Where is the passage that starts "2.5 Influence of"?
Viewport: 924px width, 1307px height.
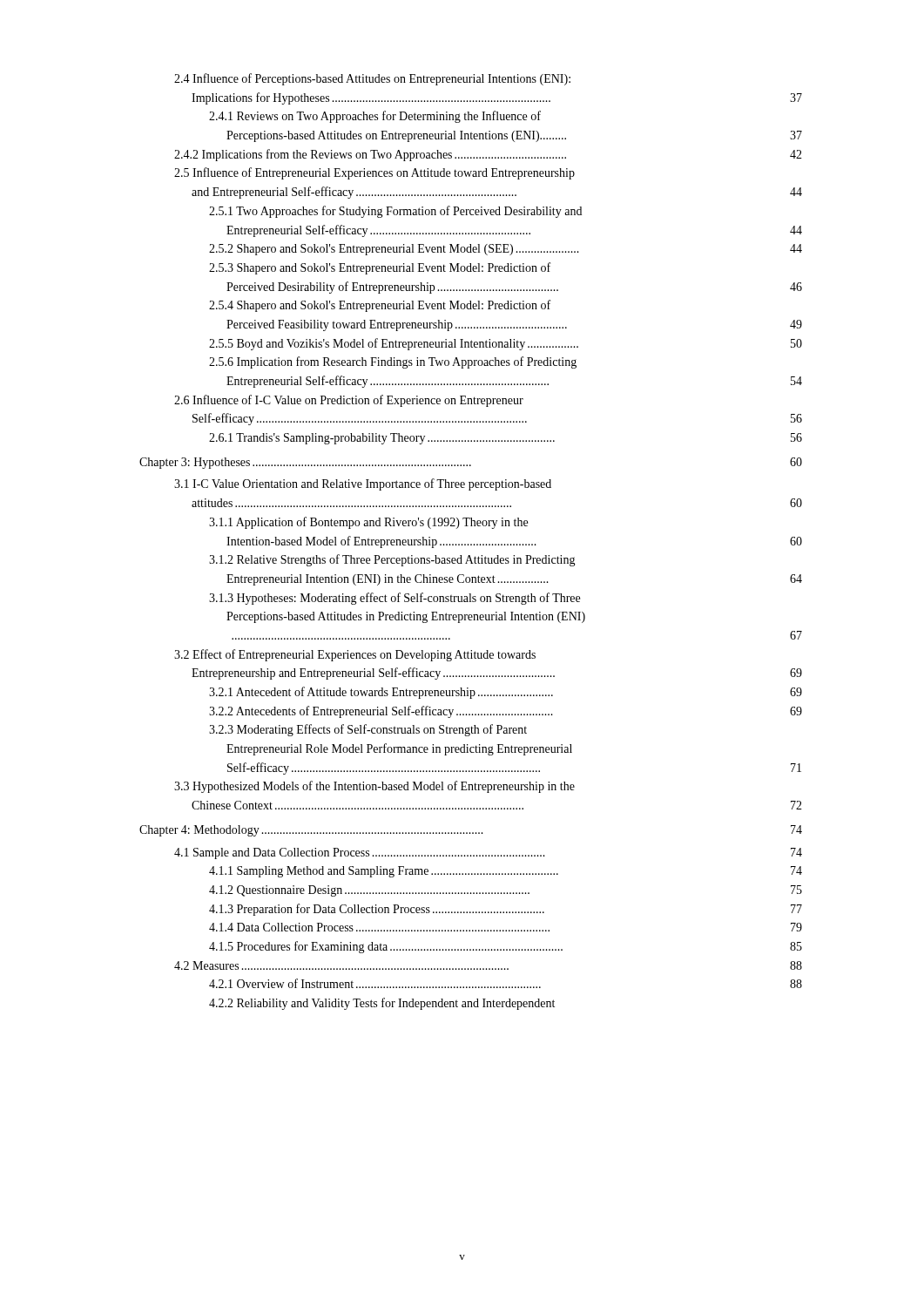point(488,183)
